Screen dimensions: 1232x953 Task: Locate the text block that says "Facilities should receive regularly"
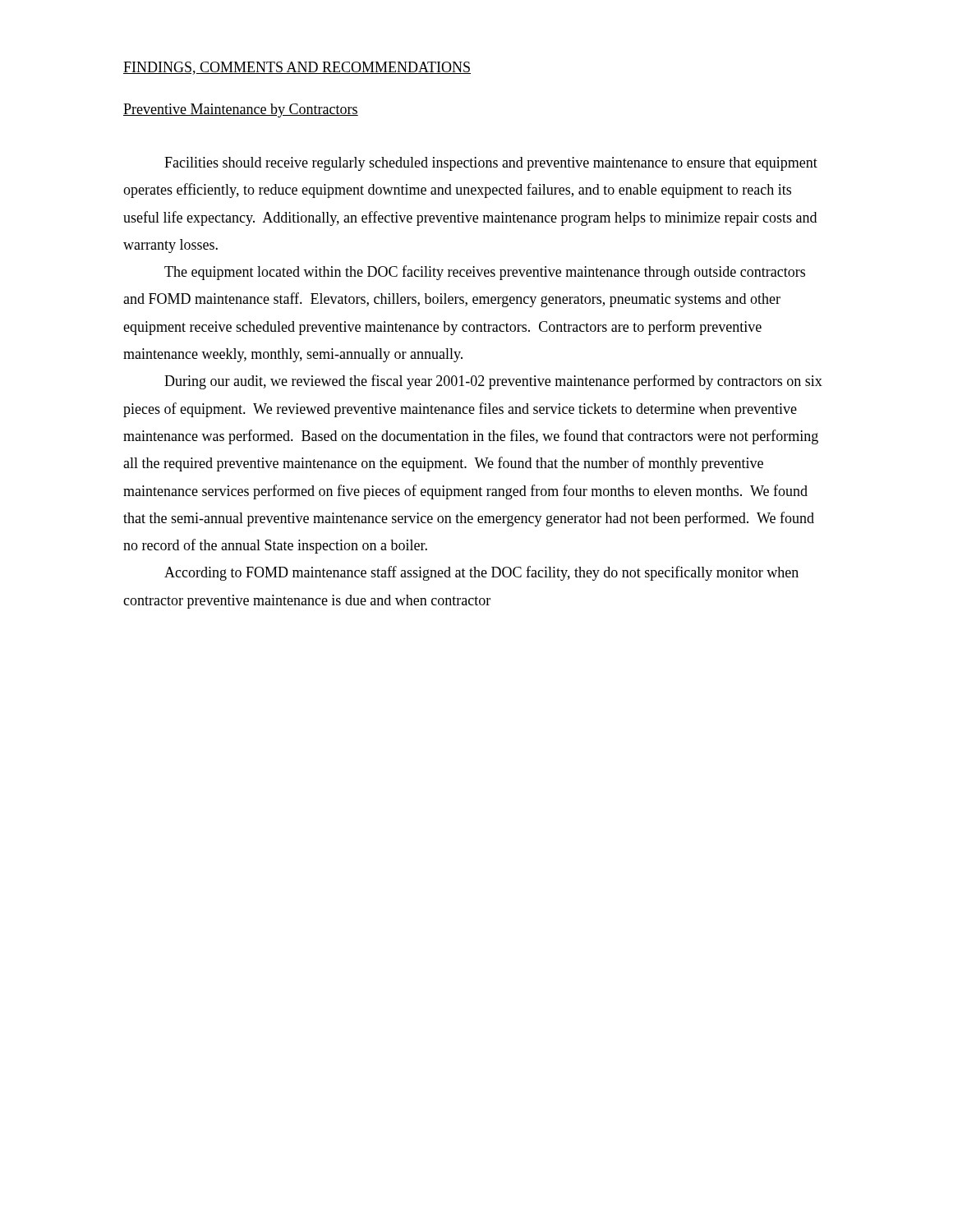[x=470, y=204]
